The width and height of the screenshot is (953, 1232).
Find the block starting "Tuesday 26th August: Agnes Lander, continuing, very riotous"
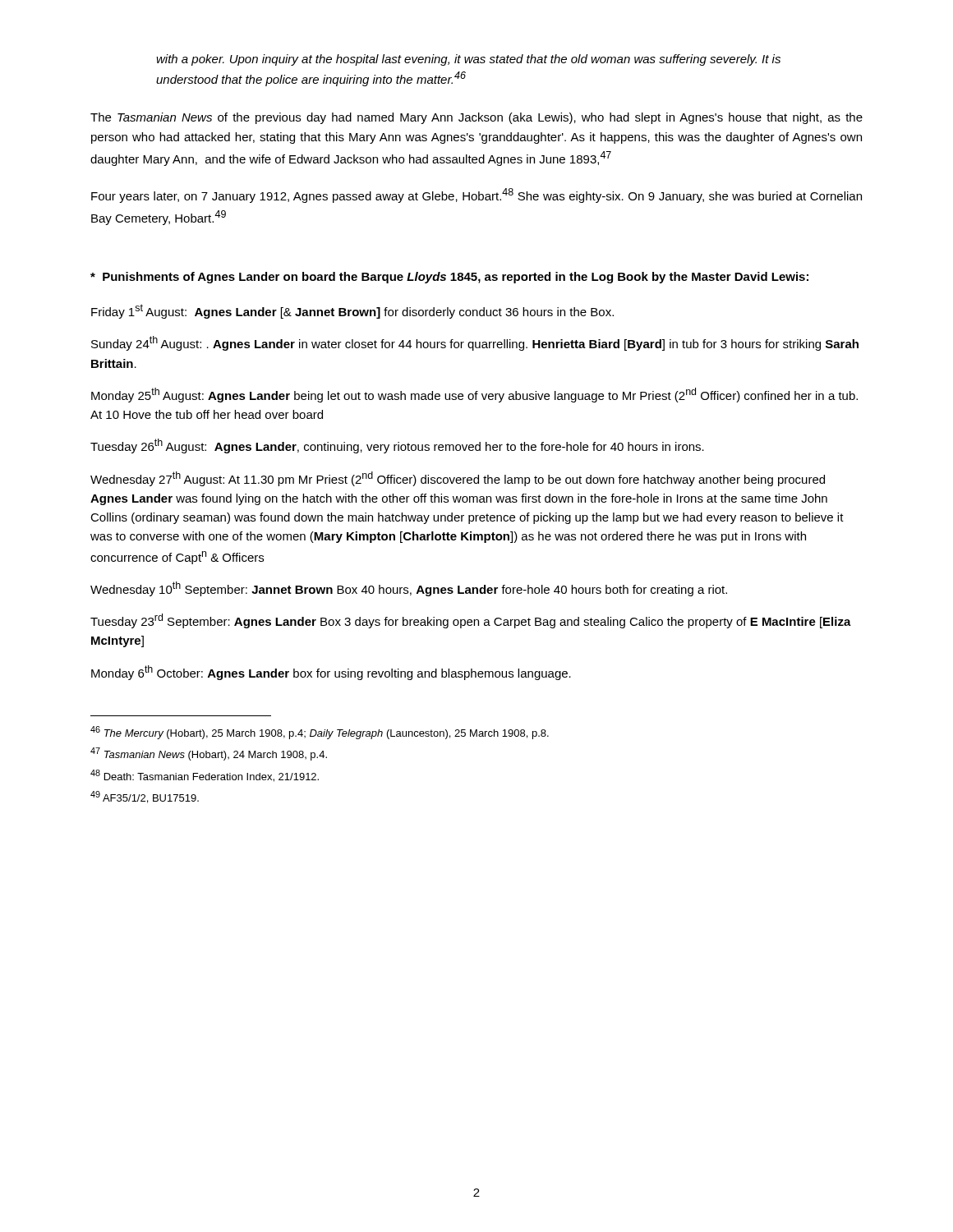[x=398, y=445]
